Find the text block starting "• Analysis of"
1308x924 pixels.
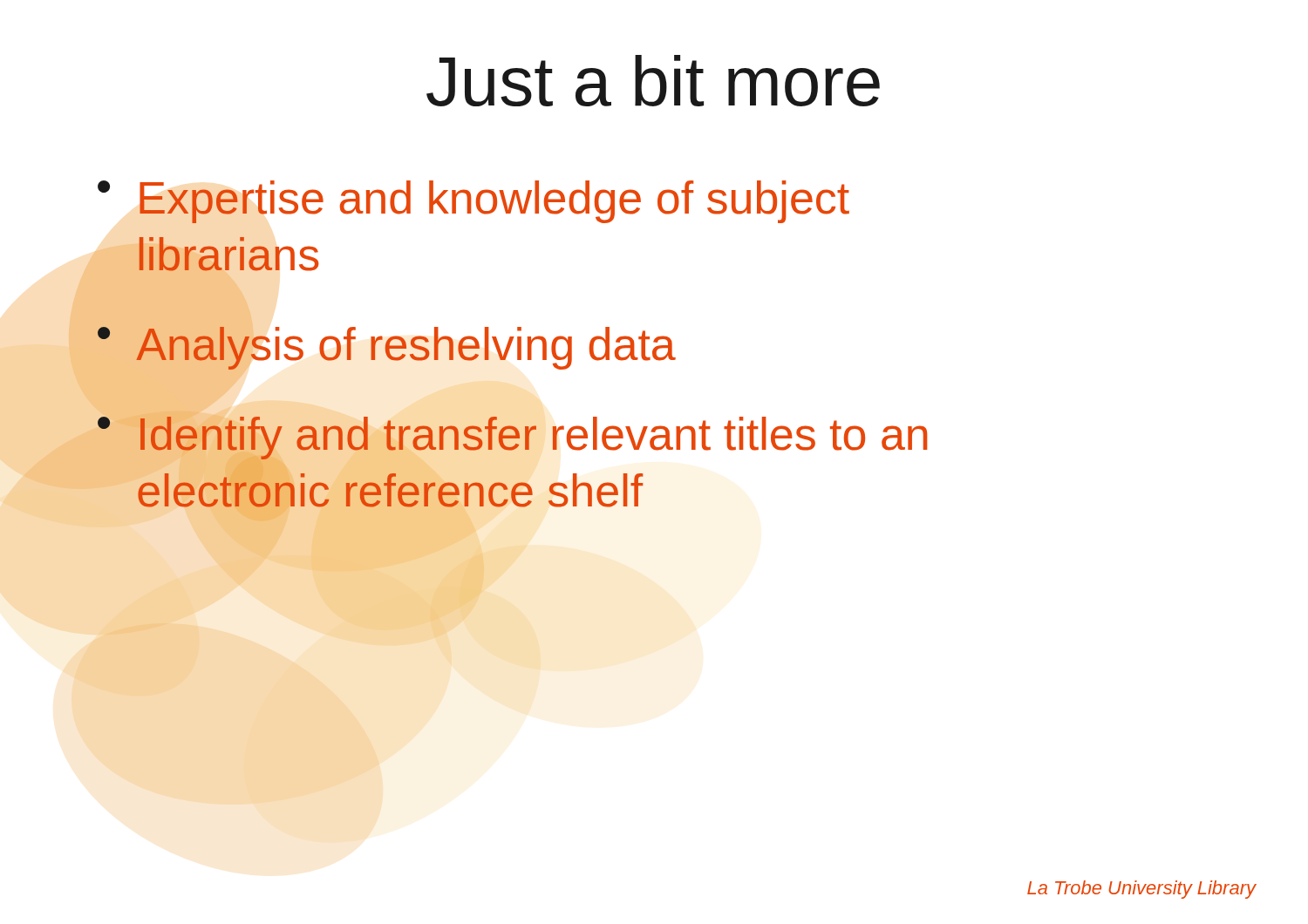pyautogui.click(x=386, y=345)
